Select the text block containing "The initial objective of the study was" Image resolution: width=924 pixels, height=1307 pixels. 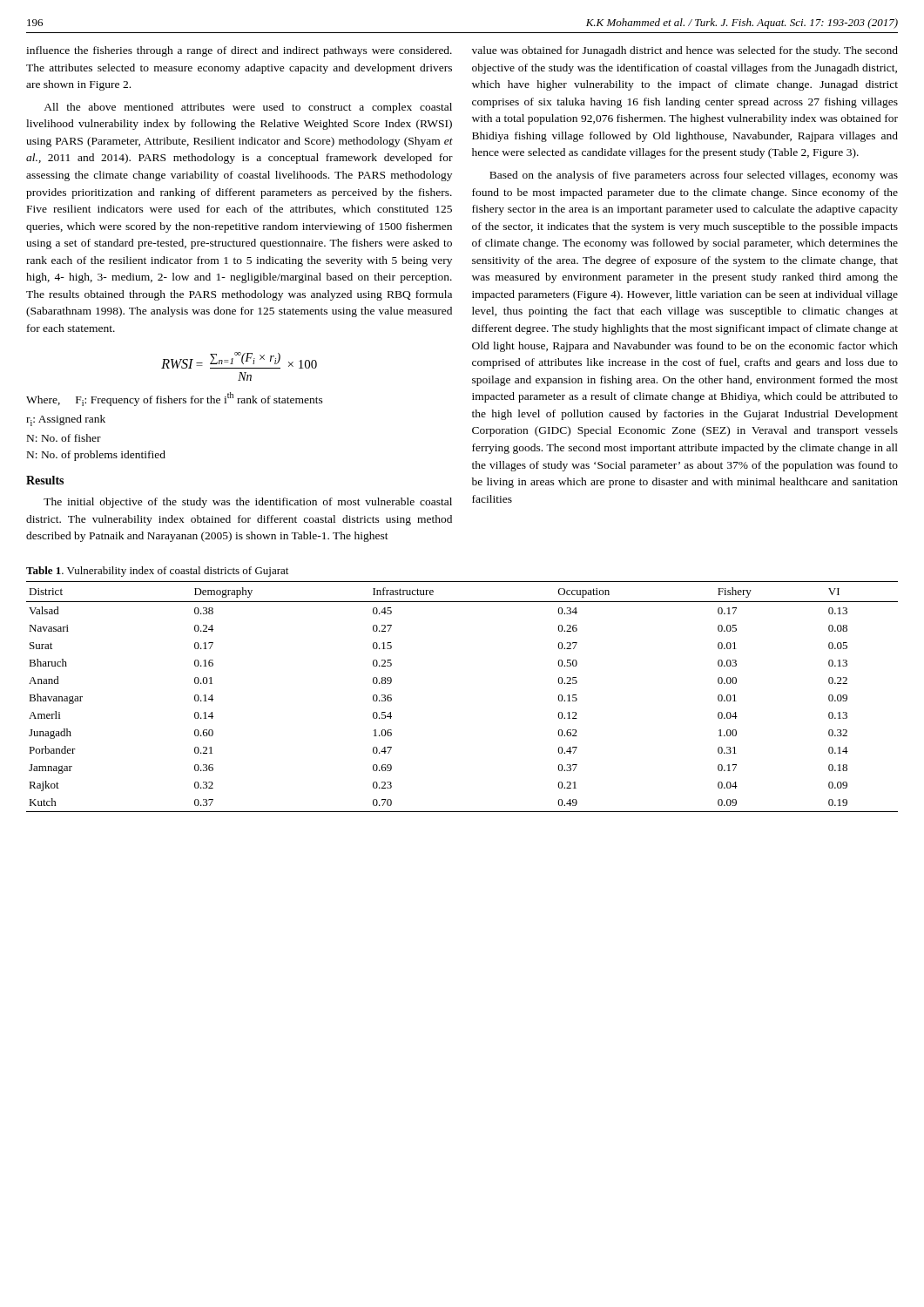click(x=239, y=519)
